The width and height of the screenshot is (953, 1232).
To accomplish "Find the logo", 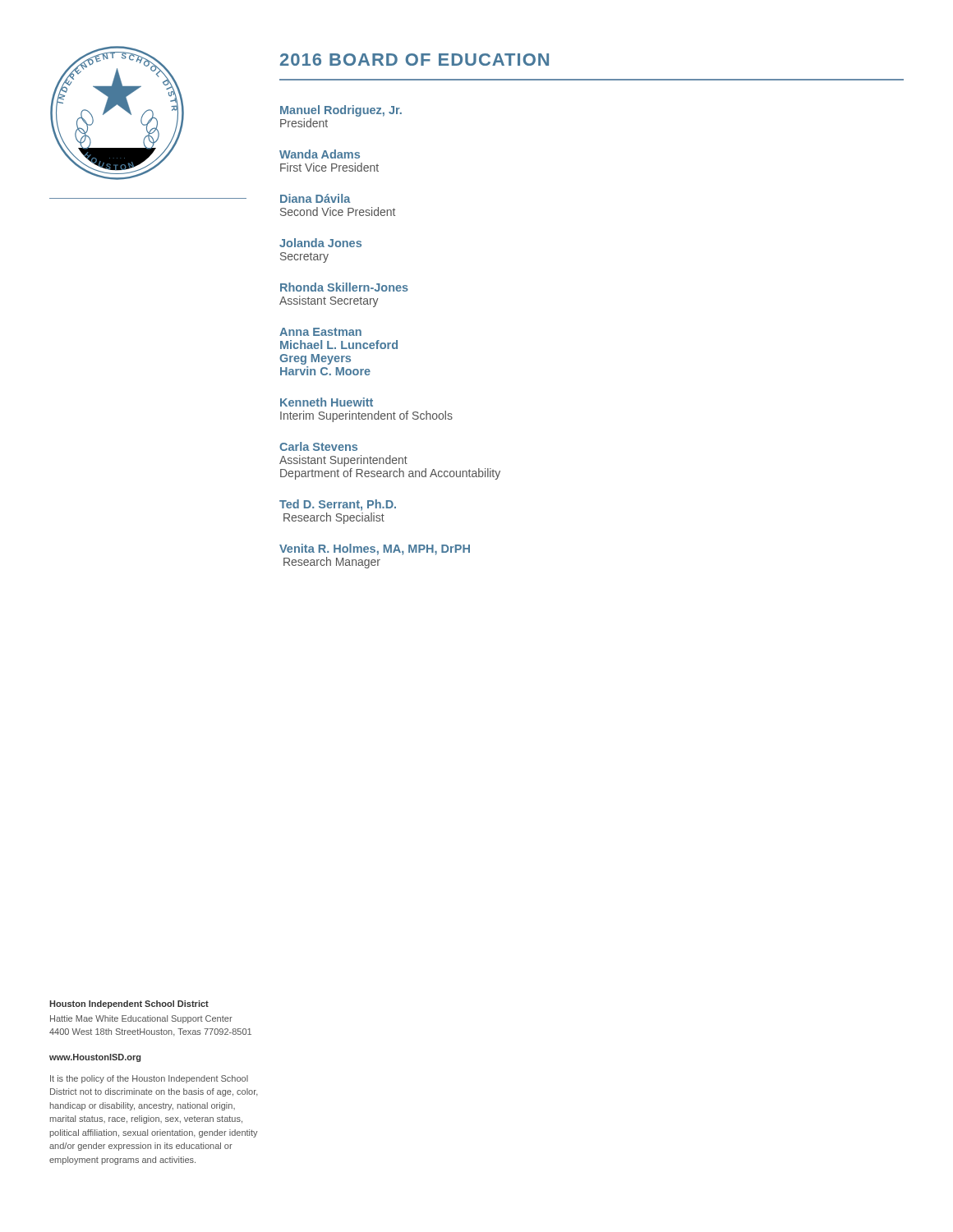I will 117,113.
